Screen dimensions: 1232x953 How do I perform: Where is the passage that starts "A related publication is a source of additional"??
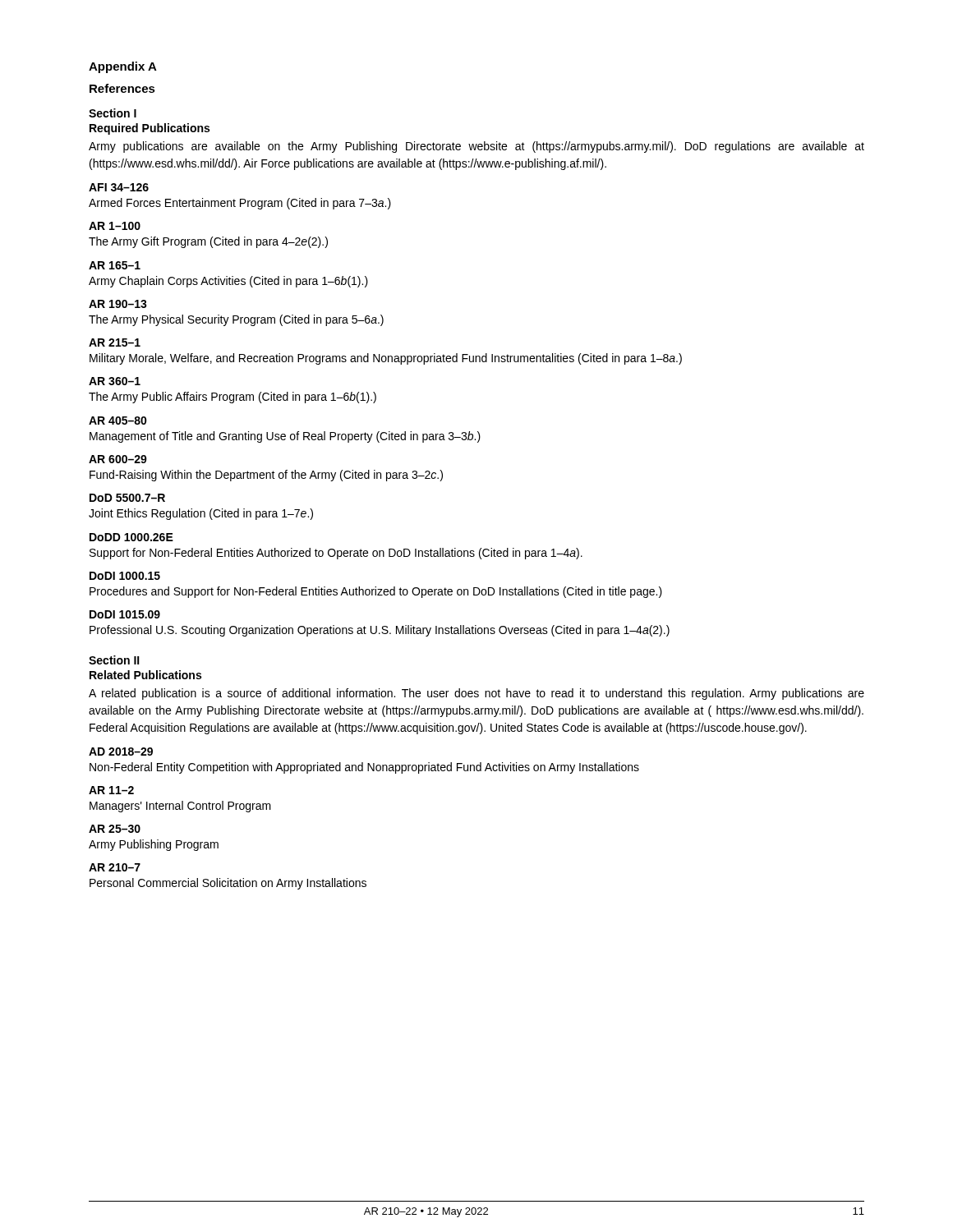pos(476,710)
